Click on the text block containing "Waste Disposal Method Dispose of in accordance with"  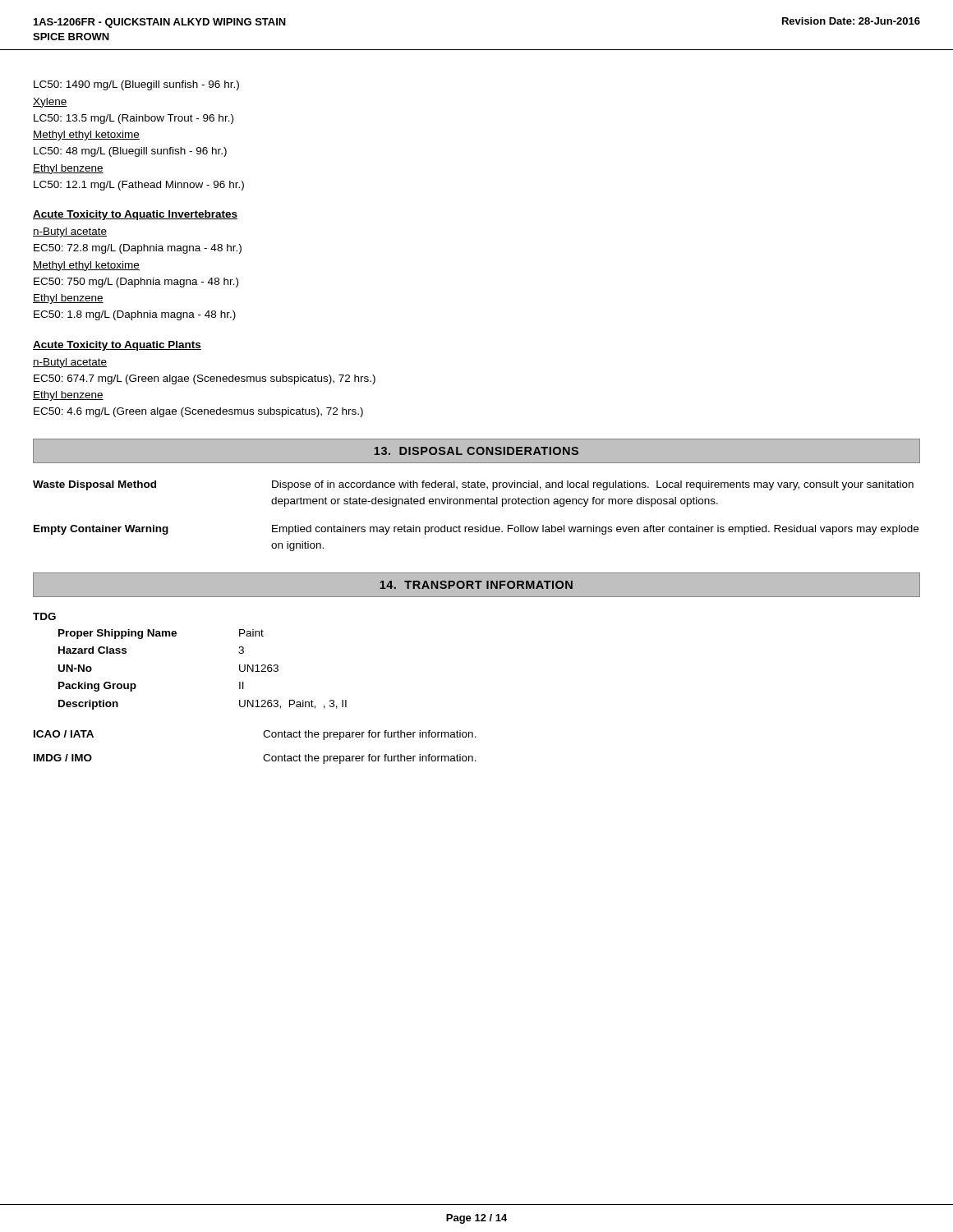click(x=476, y=493)
